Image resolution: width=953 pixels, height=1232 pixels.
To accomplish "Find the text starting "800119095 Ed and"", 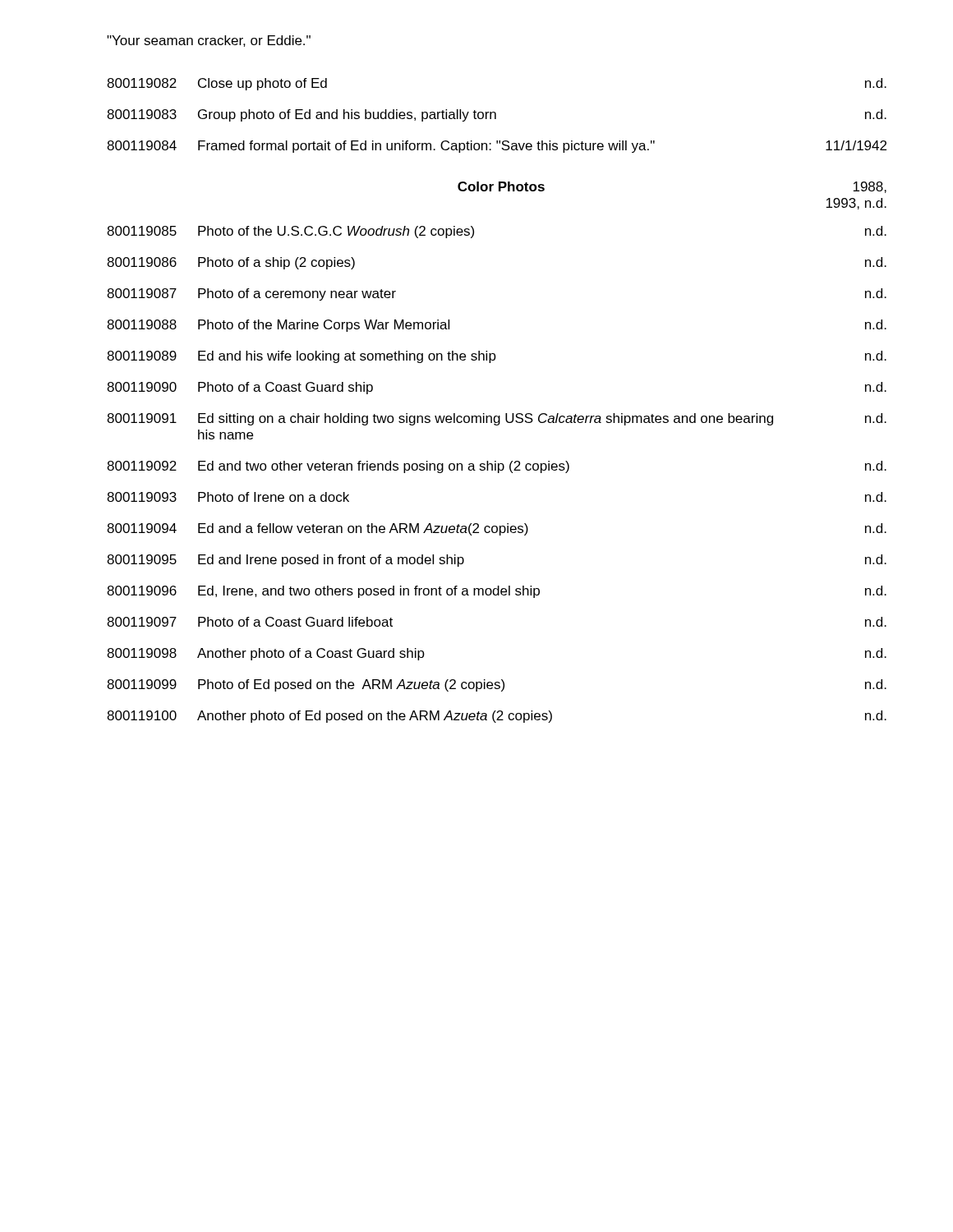I will 142,561.
